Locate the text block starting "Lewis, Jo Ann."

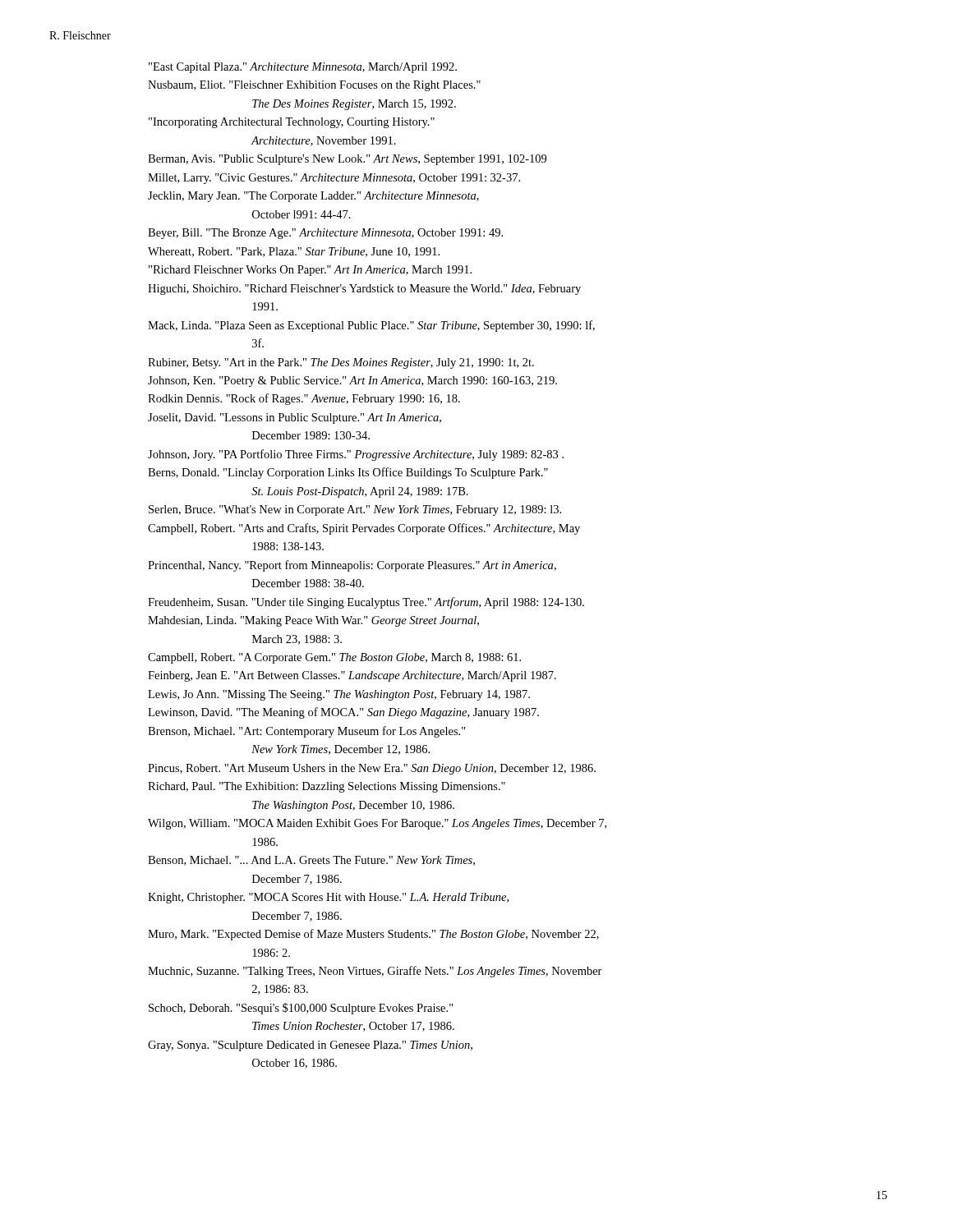tap(339, 694)
